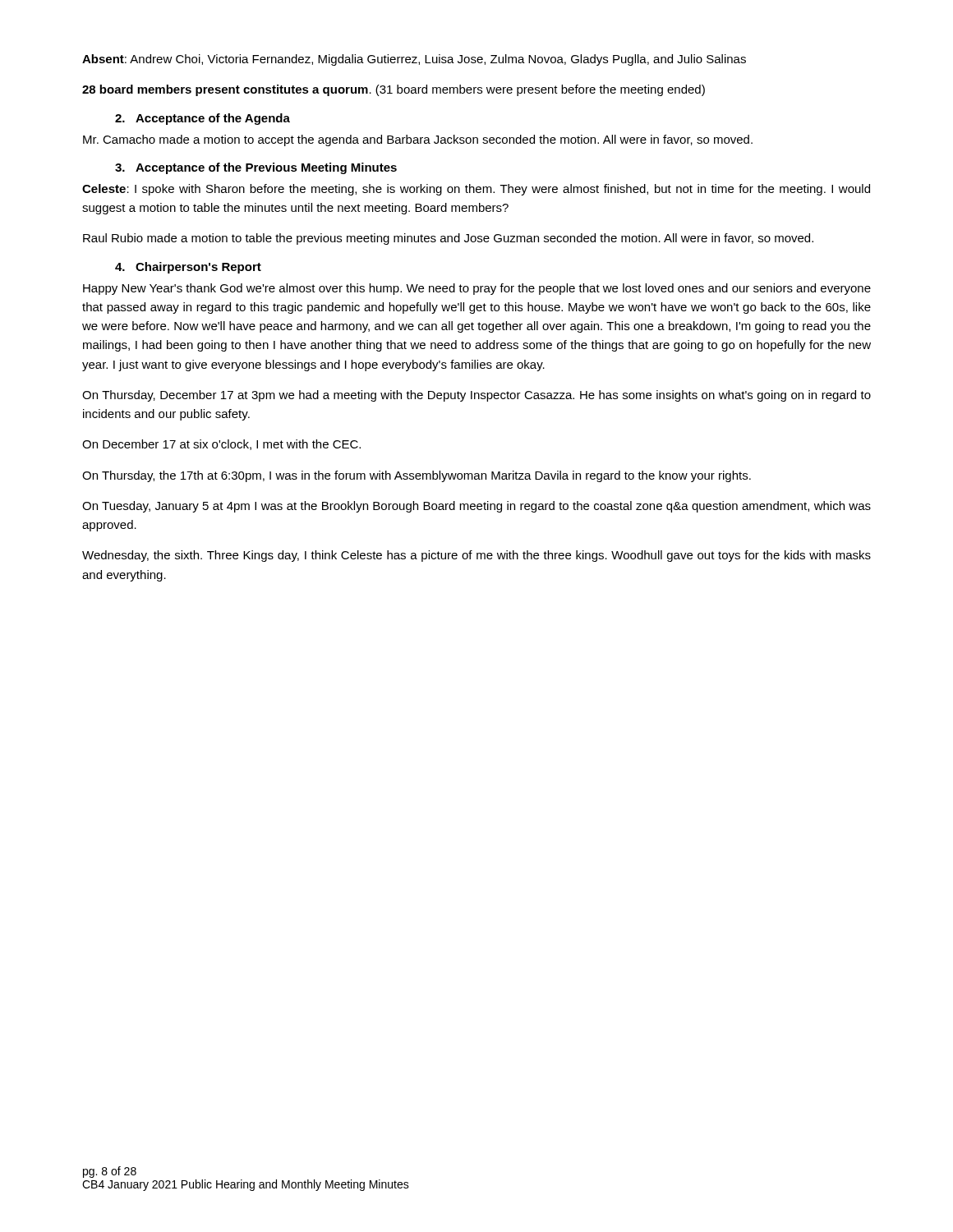Find the text block that says "Raul Rubio made a"
The height and width of the screenshot is (1232, 953).
click(448, 238)
